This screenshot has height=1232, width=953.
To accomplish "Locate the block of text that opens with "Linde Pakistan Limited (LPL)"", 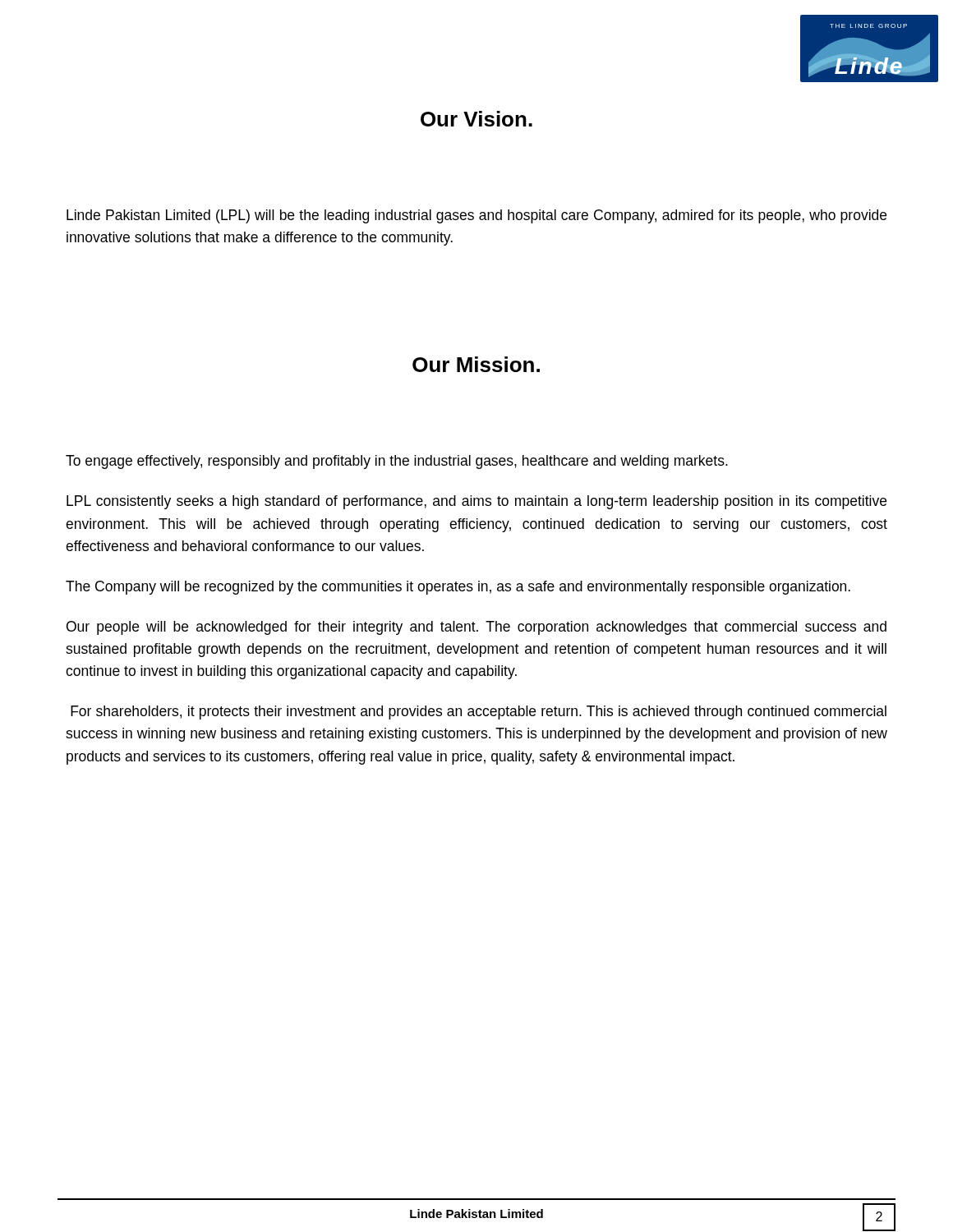I will [x=476, y=226].
